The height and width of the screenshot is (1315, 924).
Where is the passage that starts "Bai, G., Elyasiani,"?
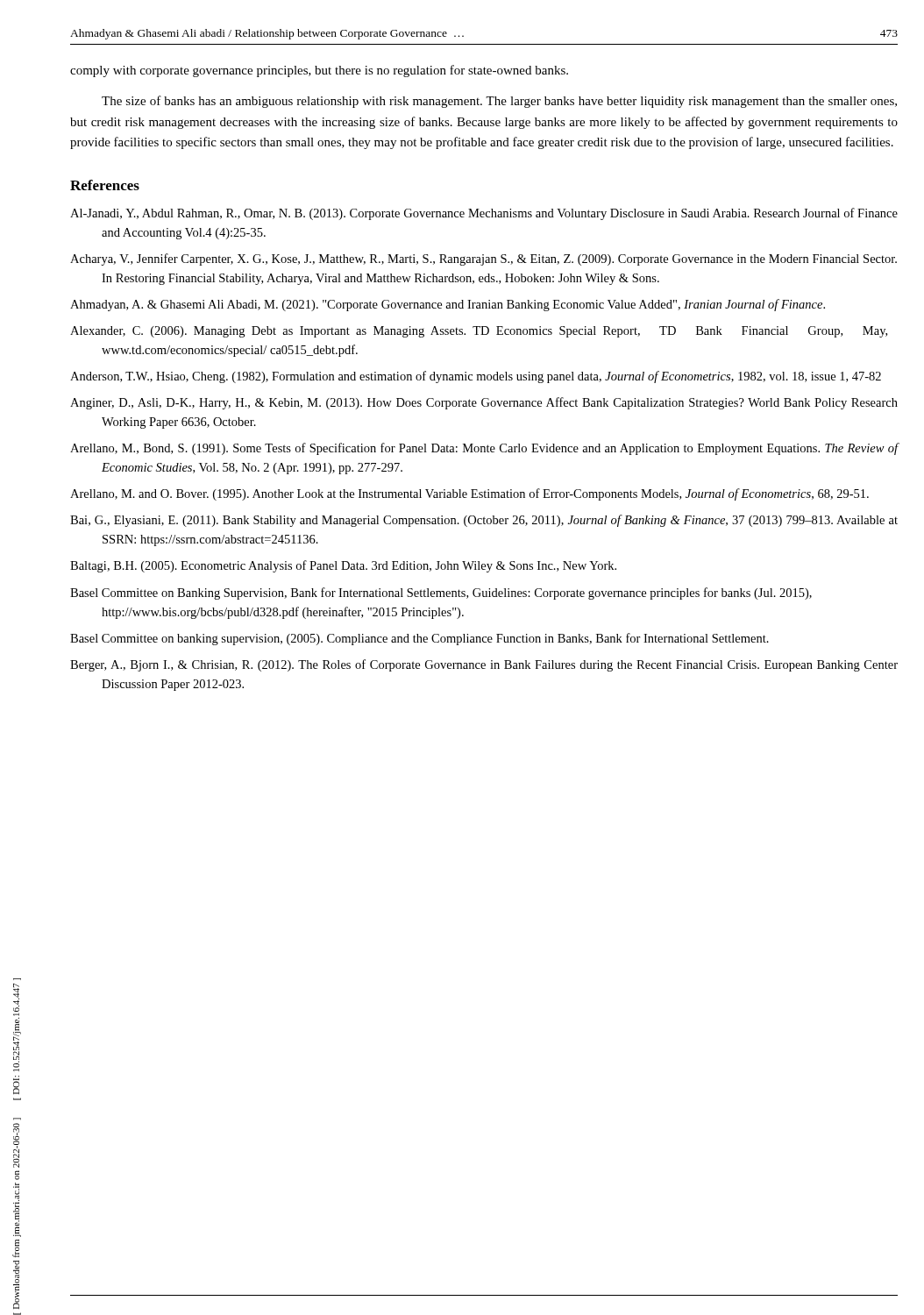(x=484, y=530)
